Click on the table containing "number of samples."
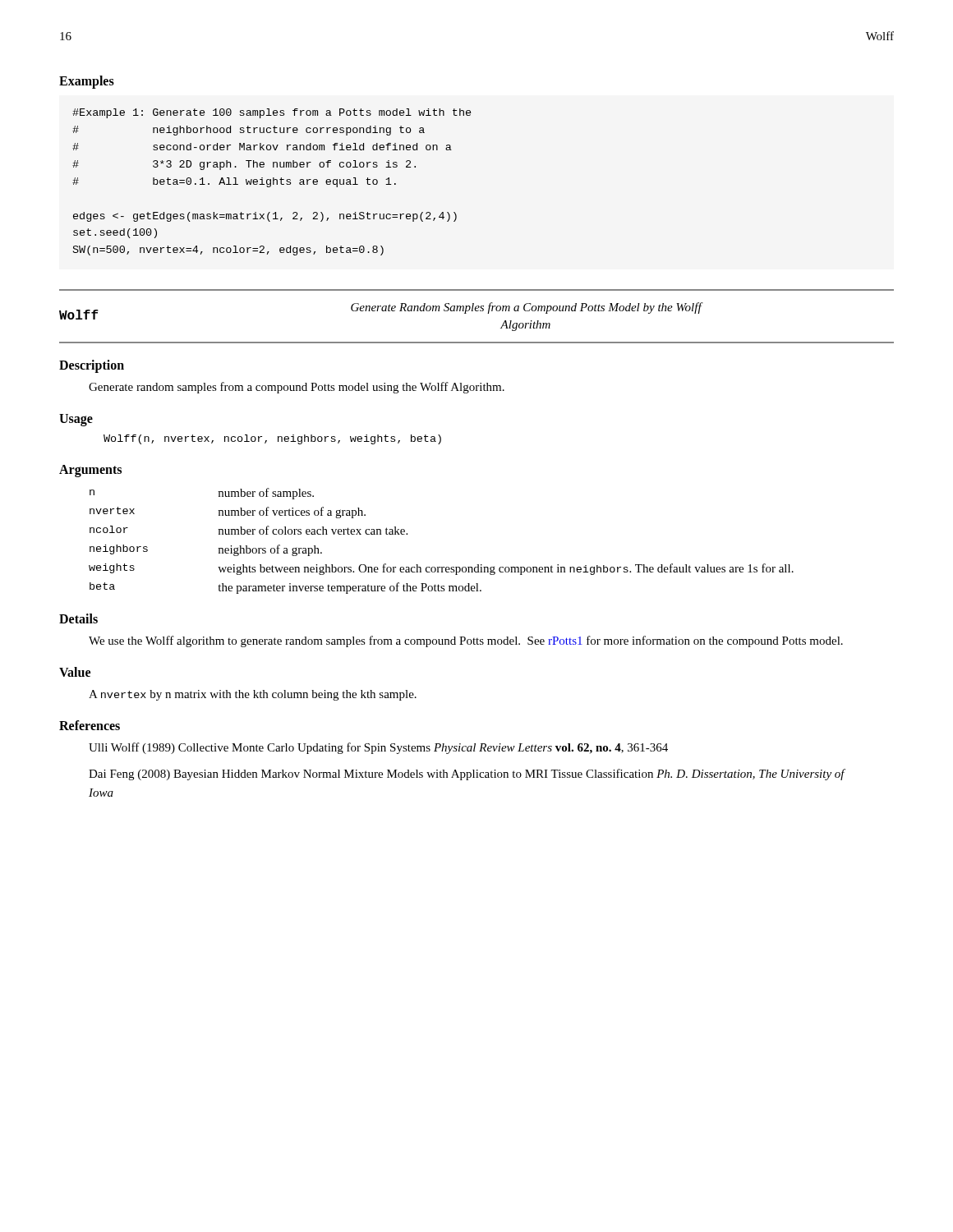 pos(476,540)
